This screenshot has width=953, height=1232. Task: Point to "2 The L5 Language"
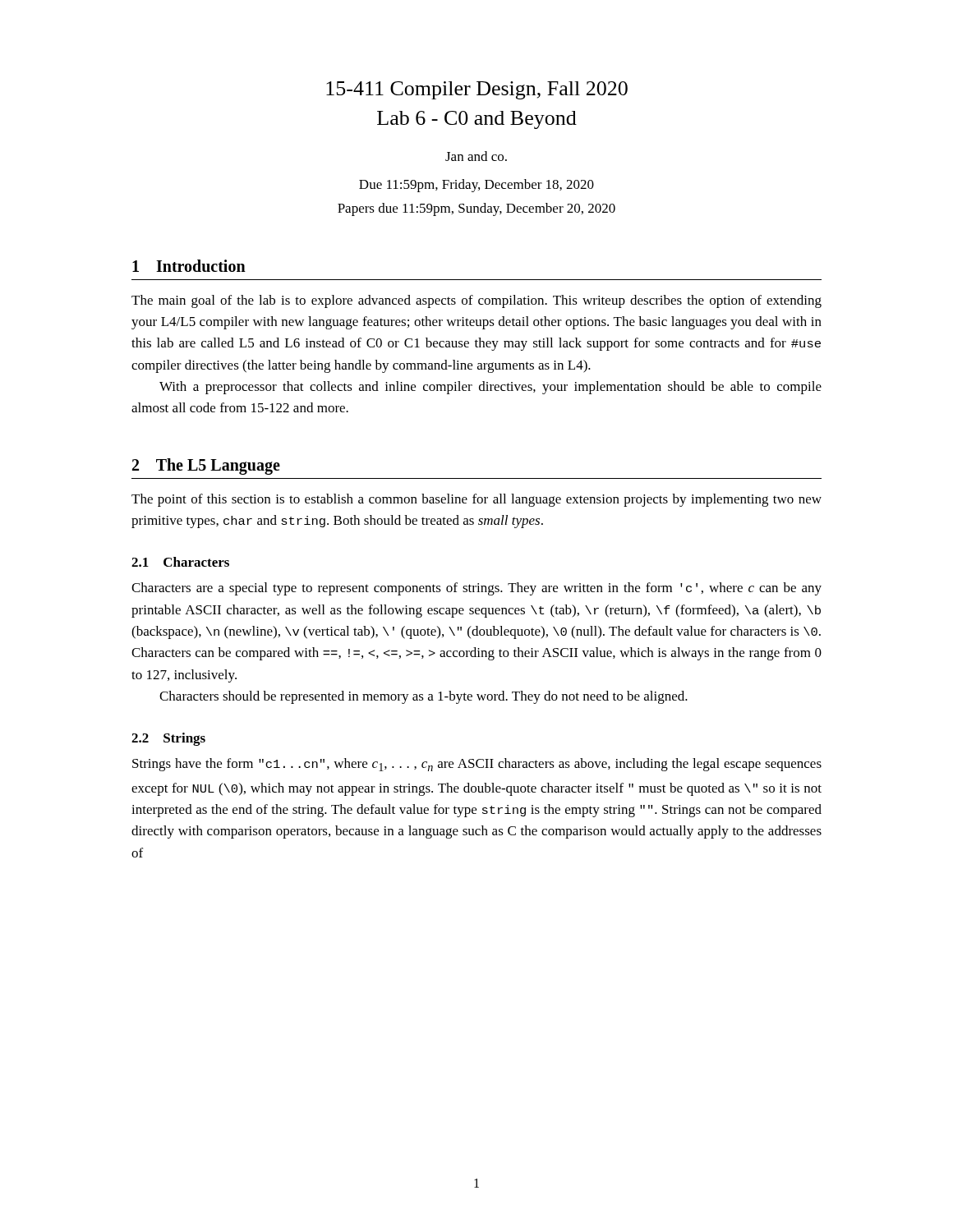[x=206, y=465]
